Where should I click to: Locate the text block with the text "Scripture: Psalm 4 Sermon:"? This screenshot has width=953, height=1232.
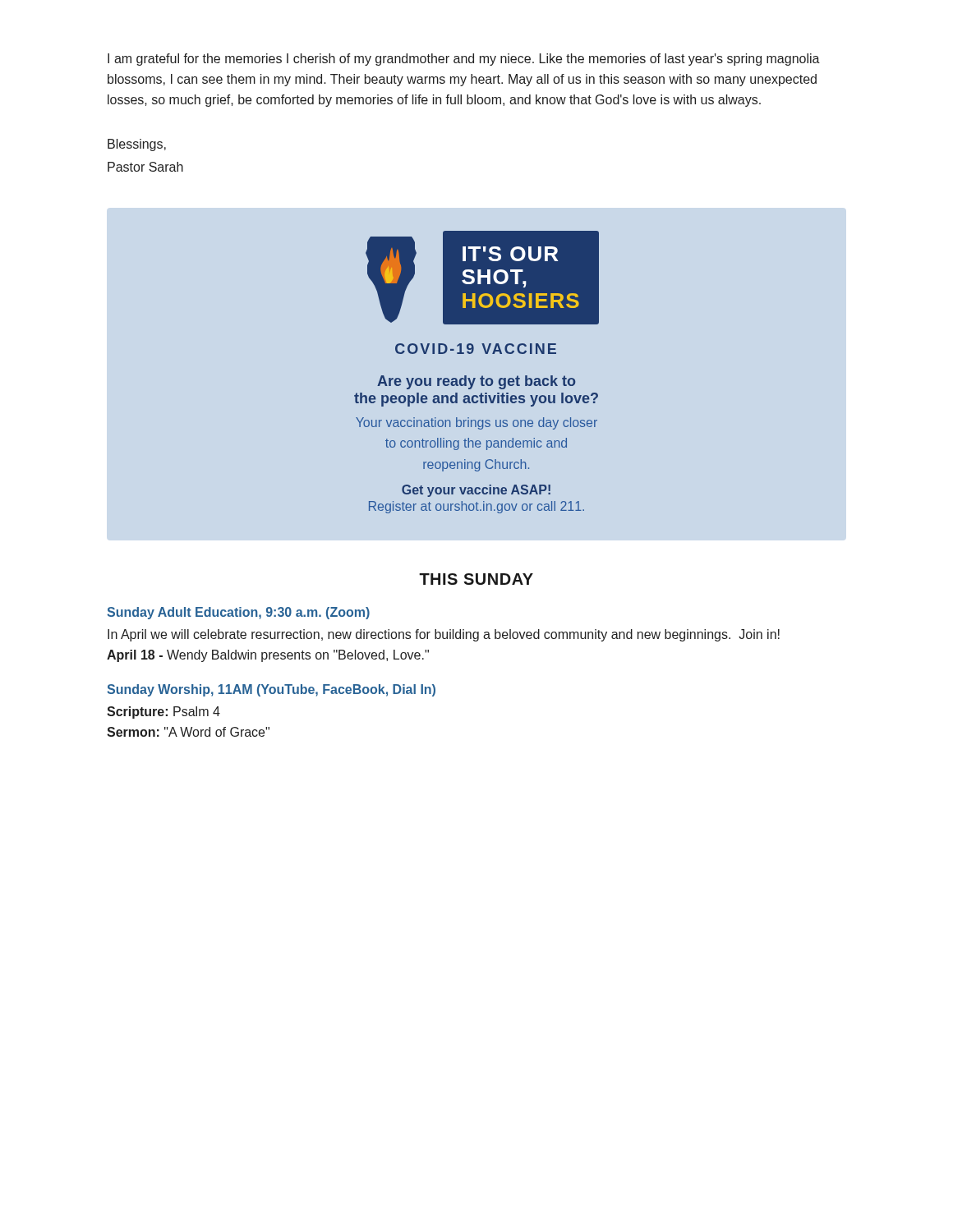coord(188,722)
